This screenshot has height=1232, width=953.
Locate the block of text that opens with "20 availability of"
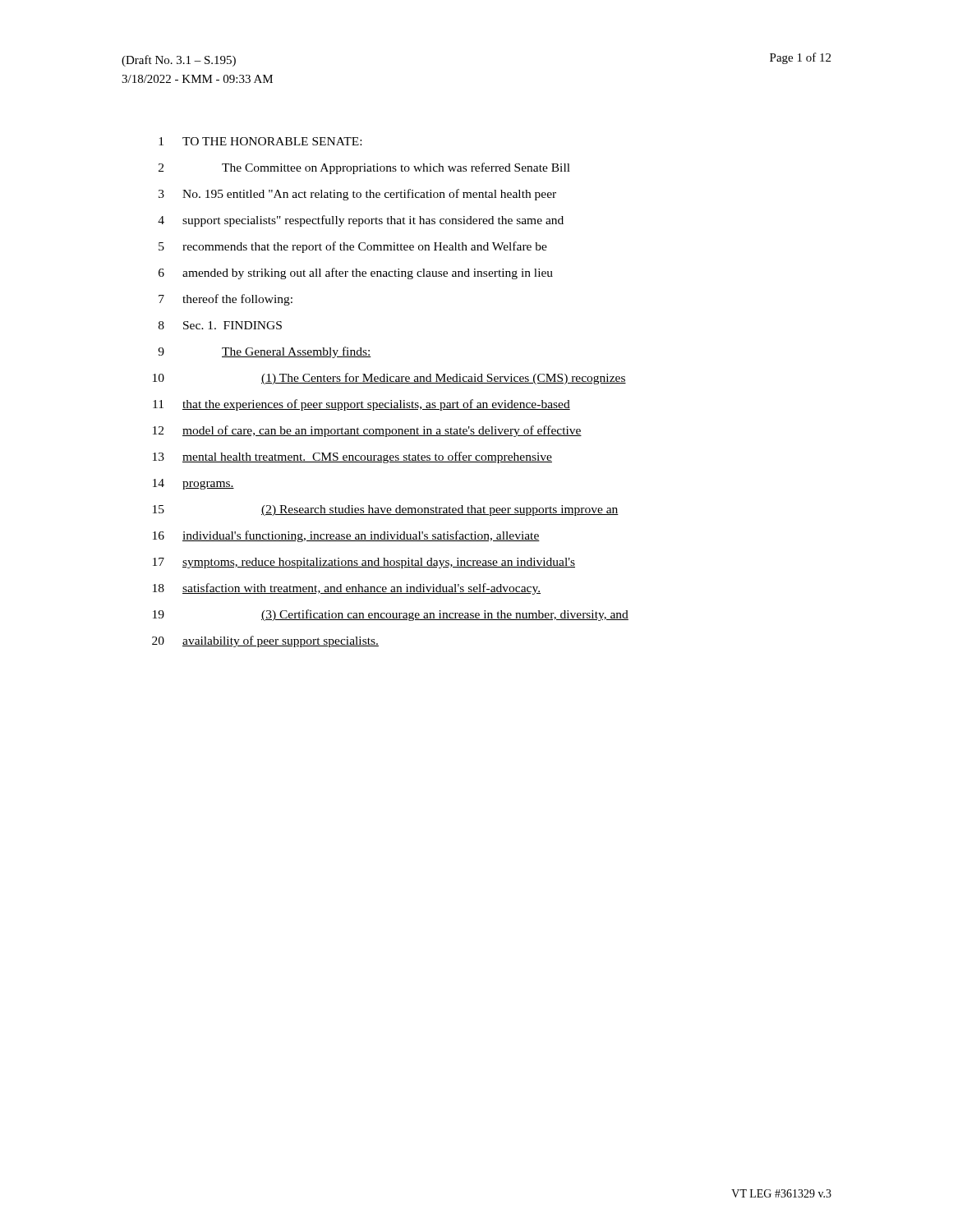[x=265, y=641]
